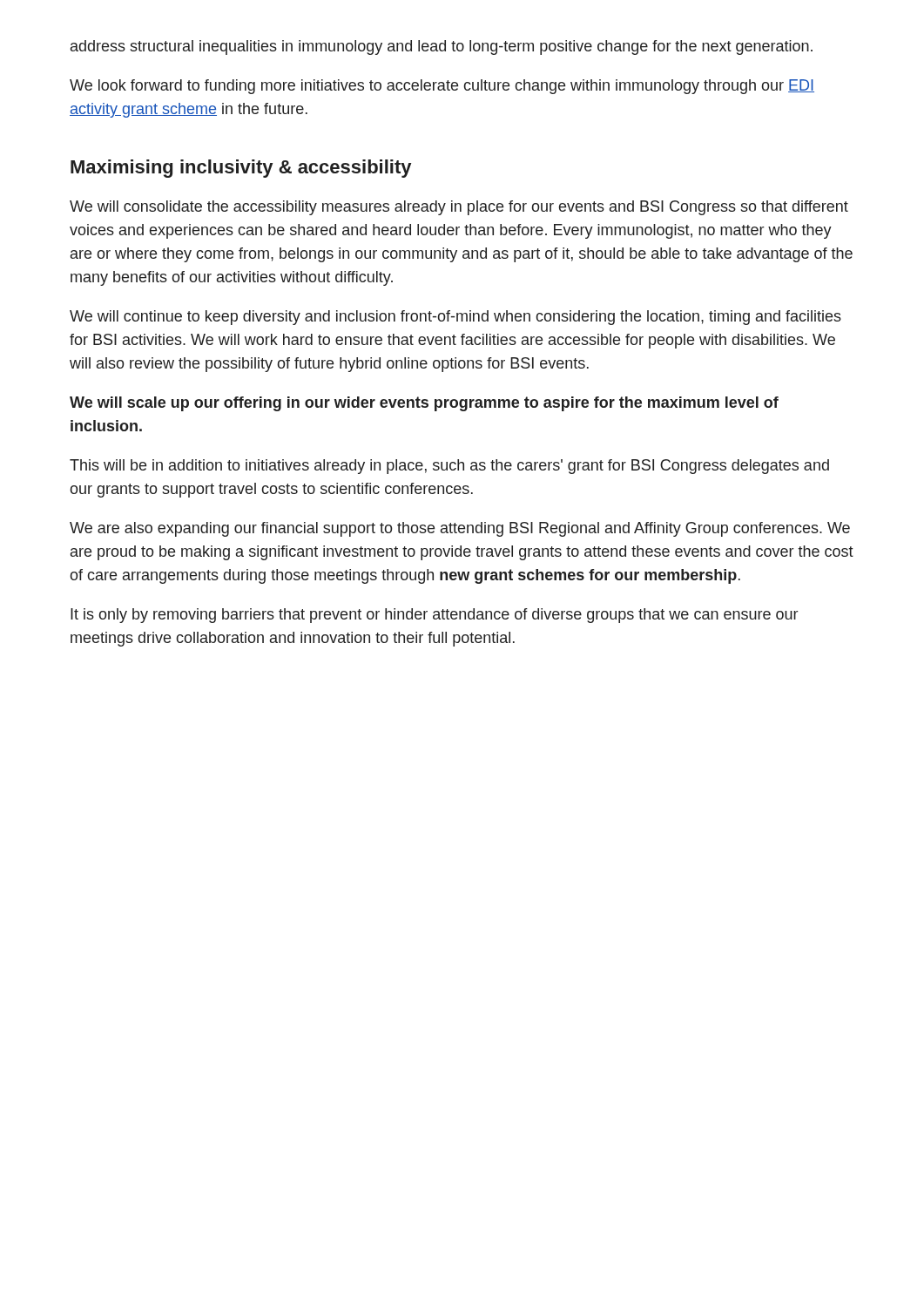
Task: Find the text block with the text "This will be in addition"
Action: (x=450, y=477)
